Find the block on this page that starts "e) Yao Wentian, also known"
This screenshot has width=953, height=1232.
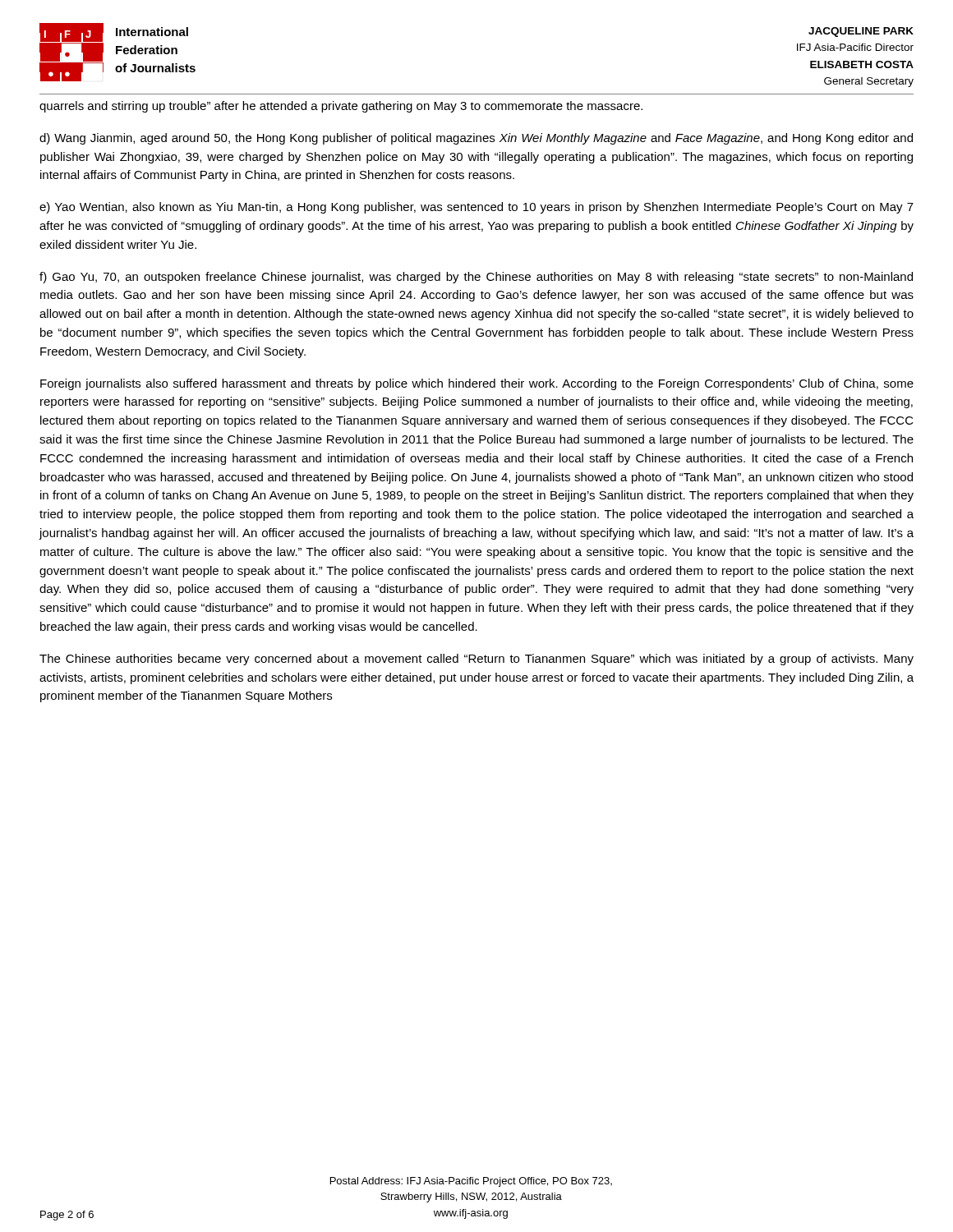point(476,225)
